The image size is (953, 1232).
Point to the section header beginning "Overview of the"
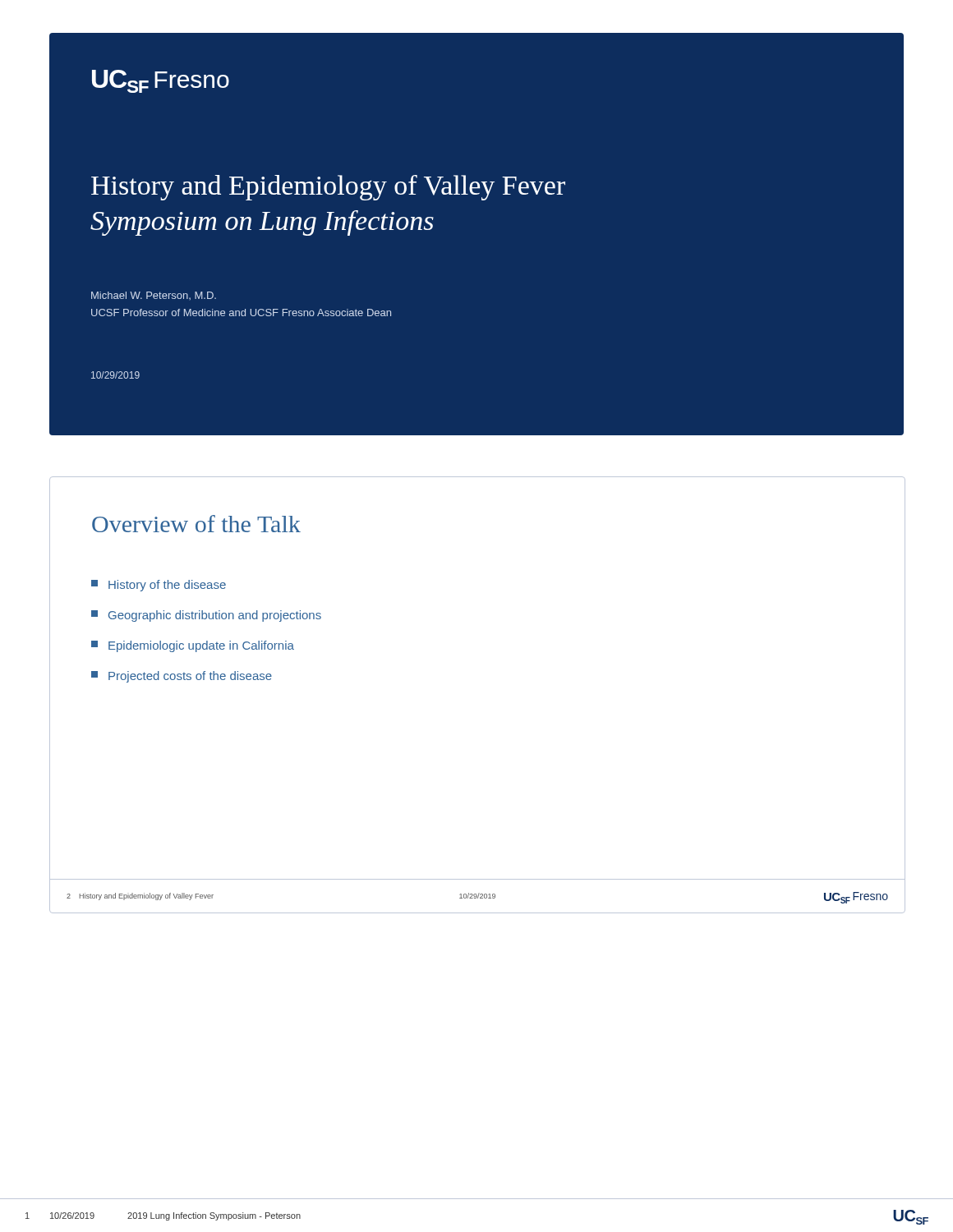point(196,524)
